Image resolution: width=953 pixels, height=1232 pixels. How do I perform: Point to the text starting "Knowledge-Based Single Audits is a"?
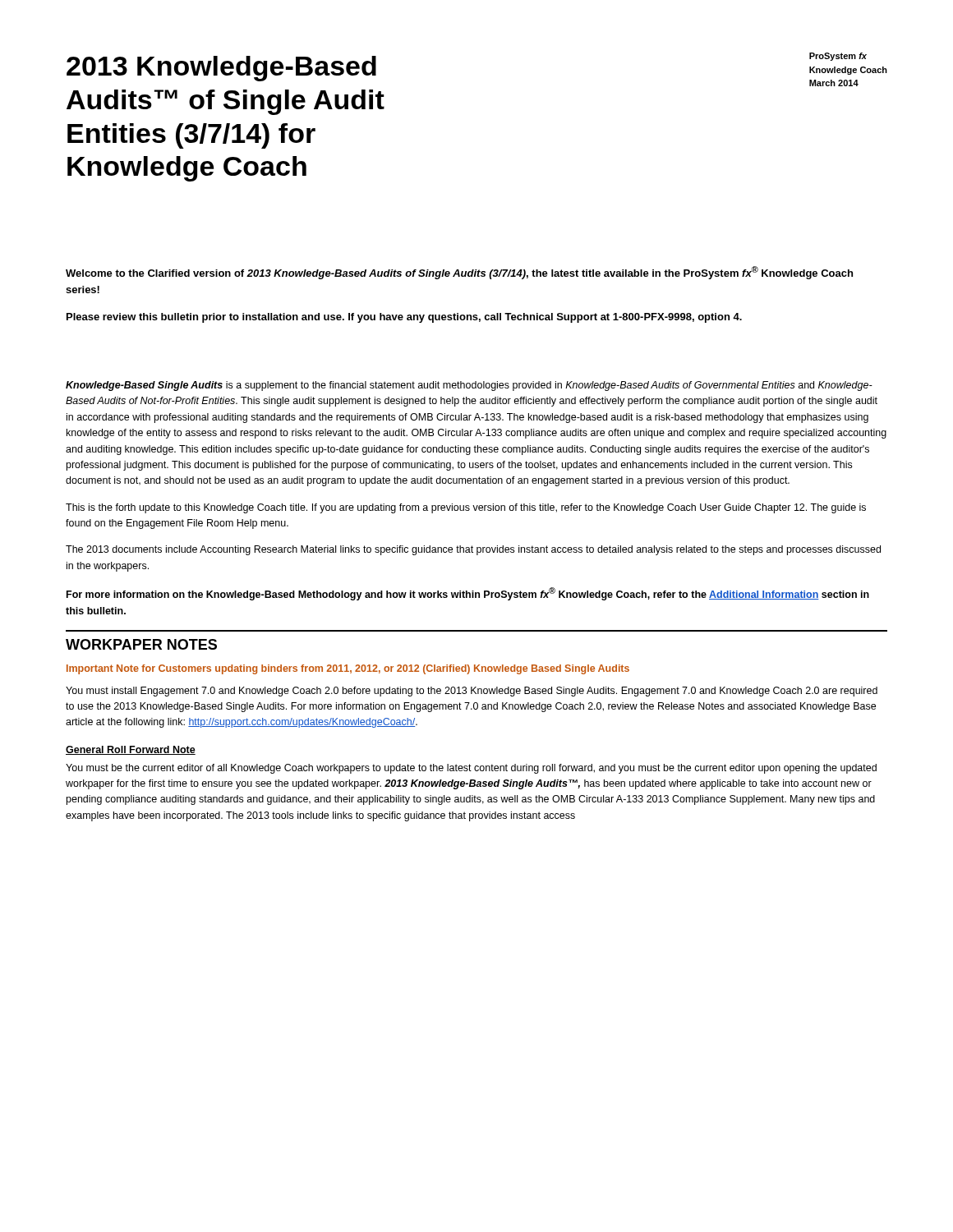coord(476,499)
